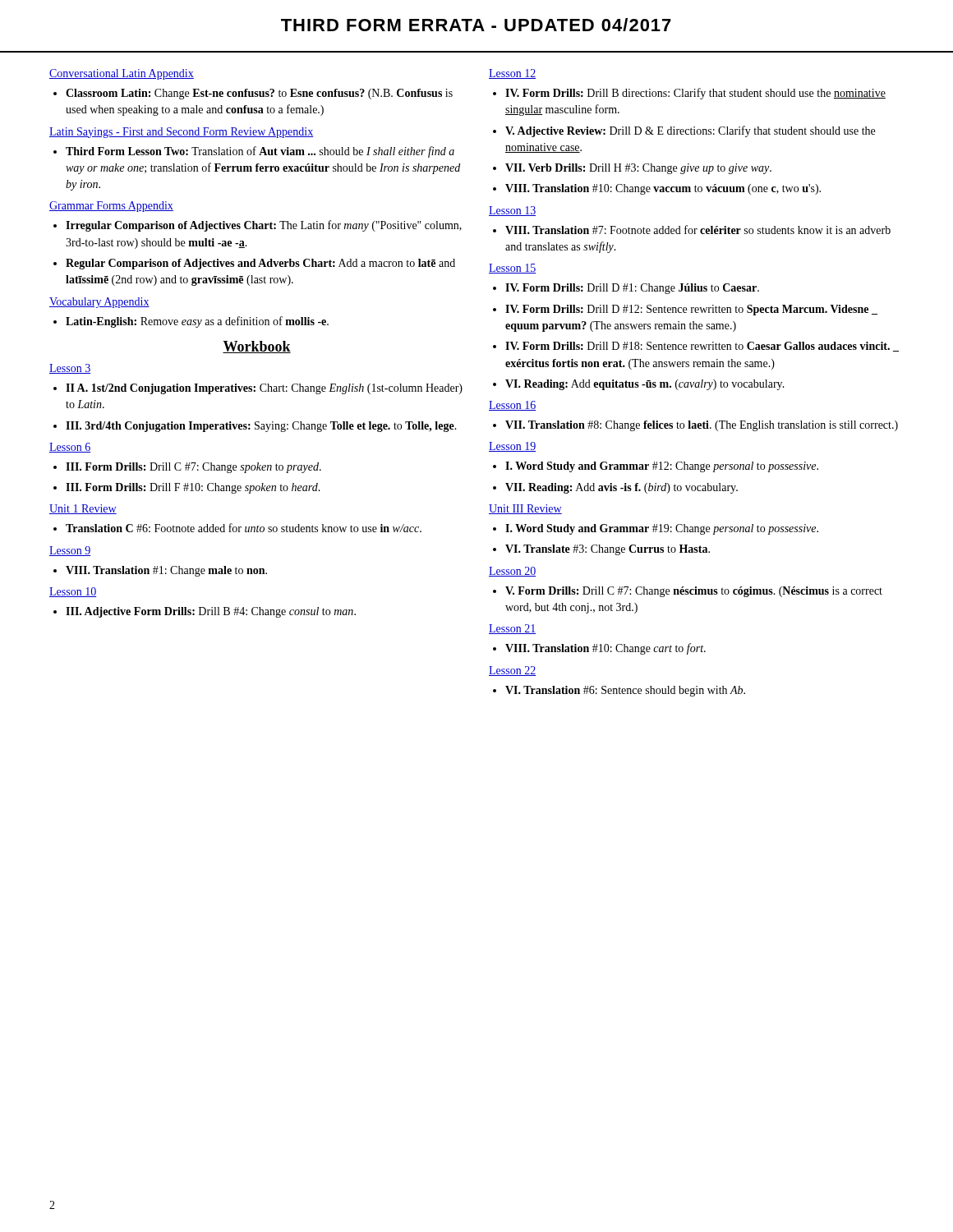Point to the text block starting "Conversational Latin Appendix"
Screen dimensions: 1232x953
pos(121,74)
